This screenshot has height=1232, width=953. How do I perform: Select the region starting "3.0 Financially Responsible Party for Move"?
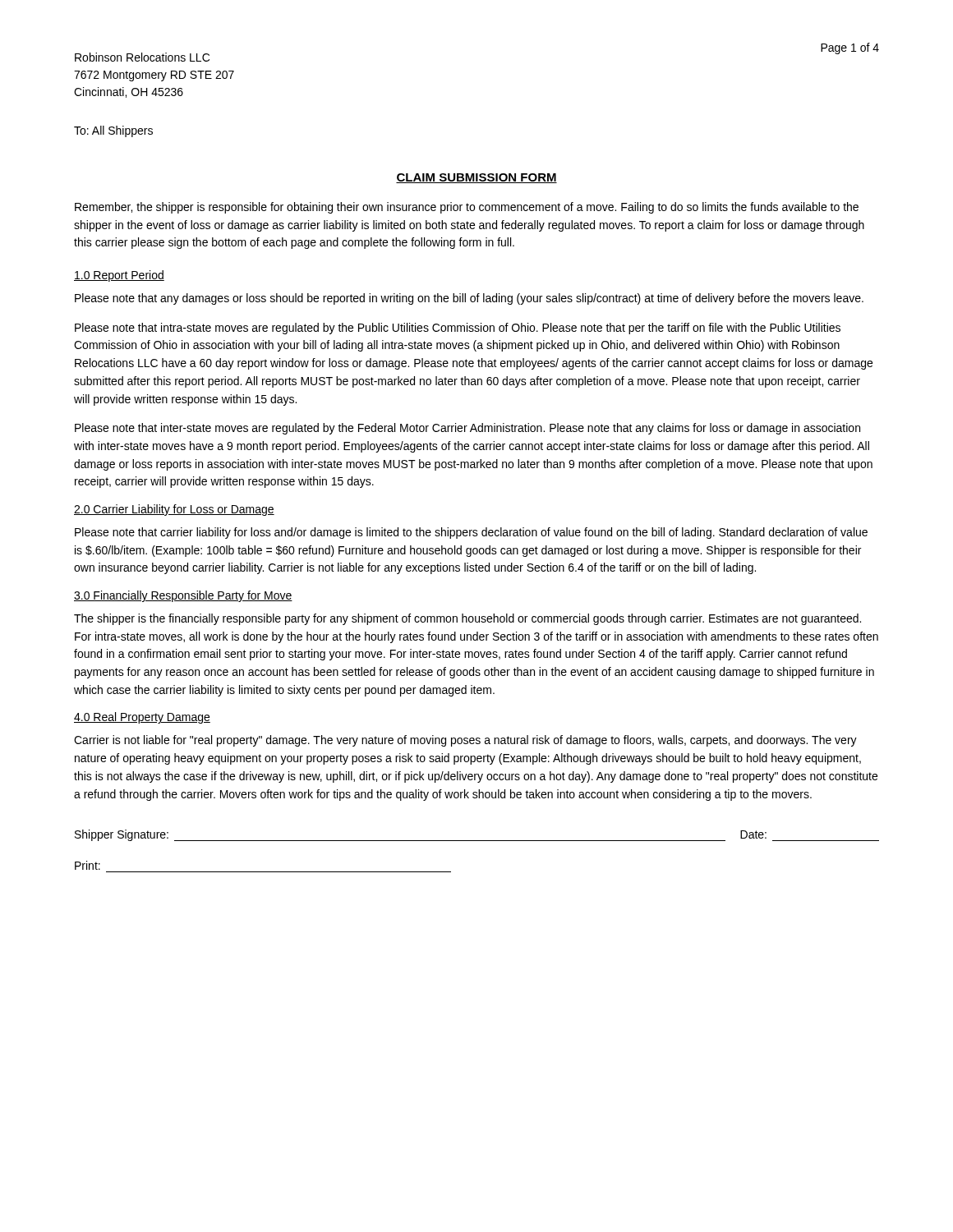(x=183, y=595)
